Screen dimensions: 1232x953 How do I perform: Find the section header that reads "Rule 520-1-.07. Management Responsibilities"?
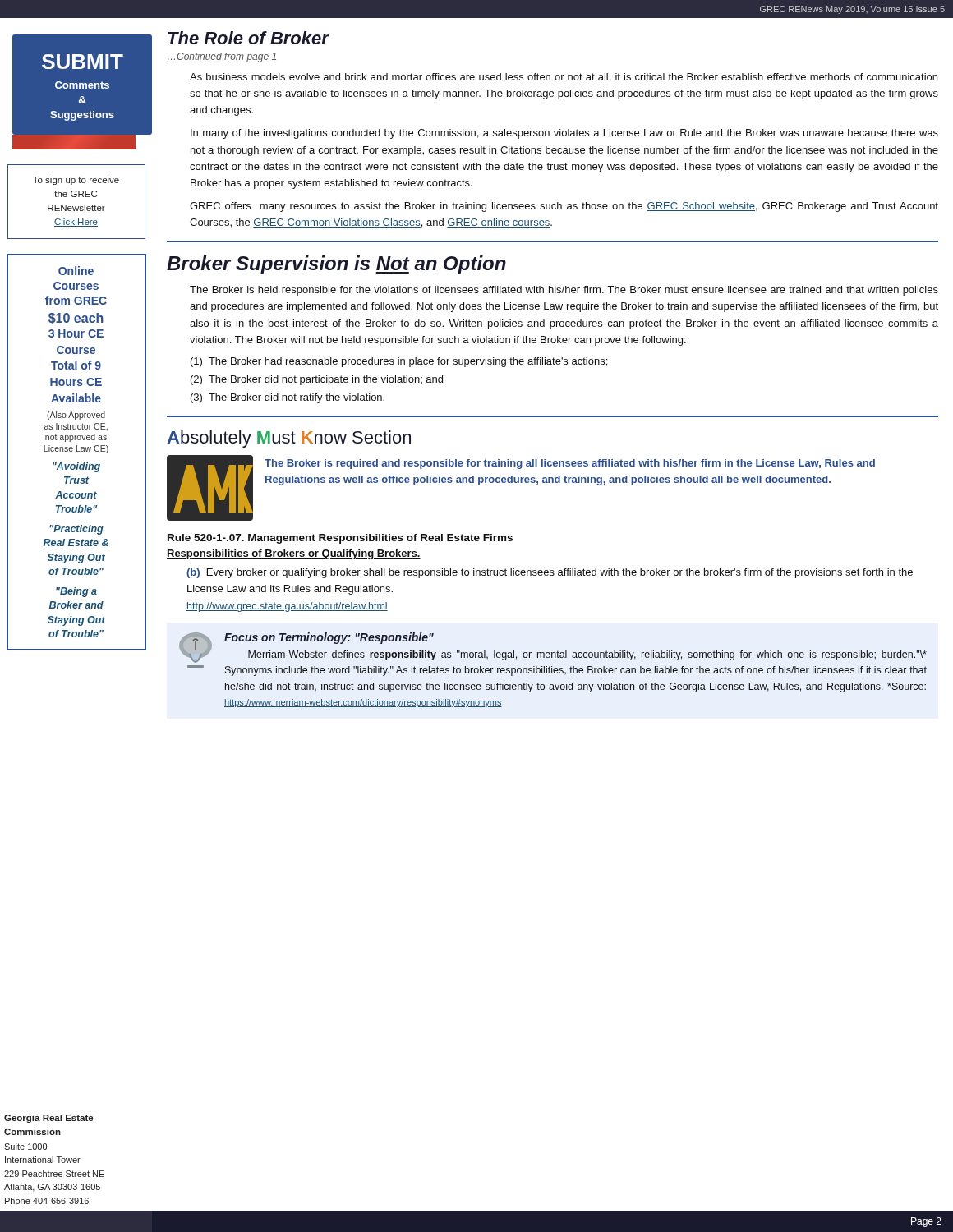(x=340, y=538)
